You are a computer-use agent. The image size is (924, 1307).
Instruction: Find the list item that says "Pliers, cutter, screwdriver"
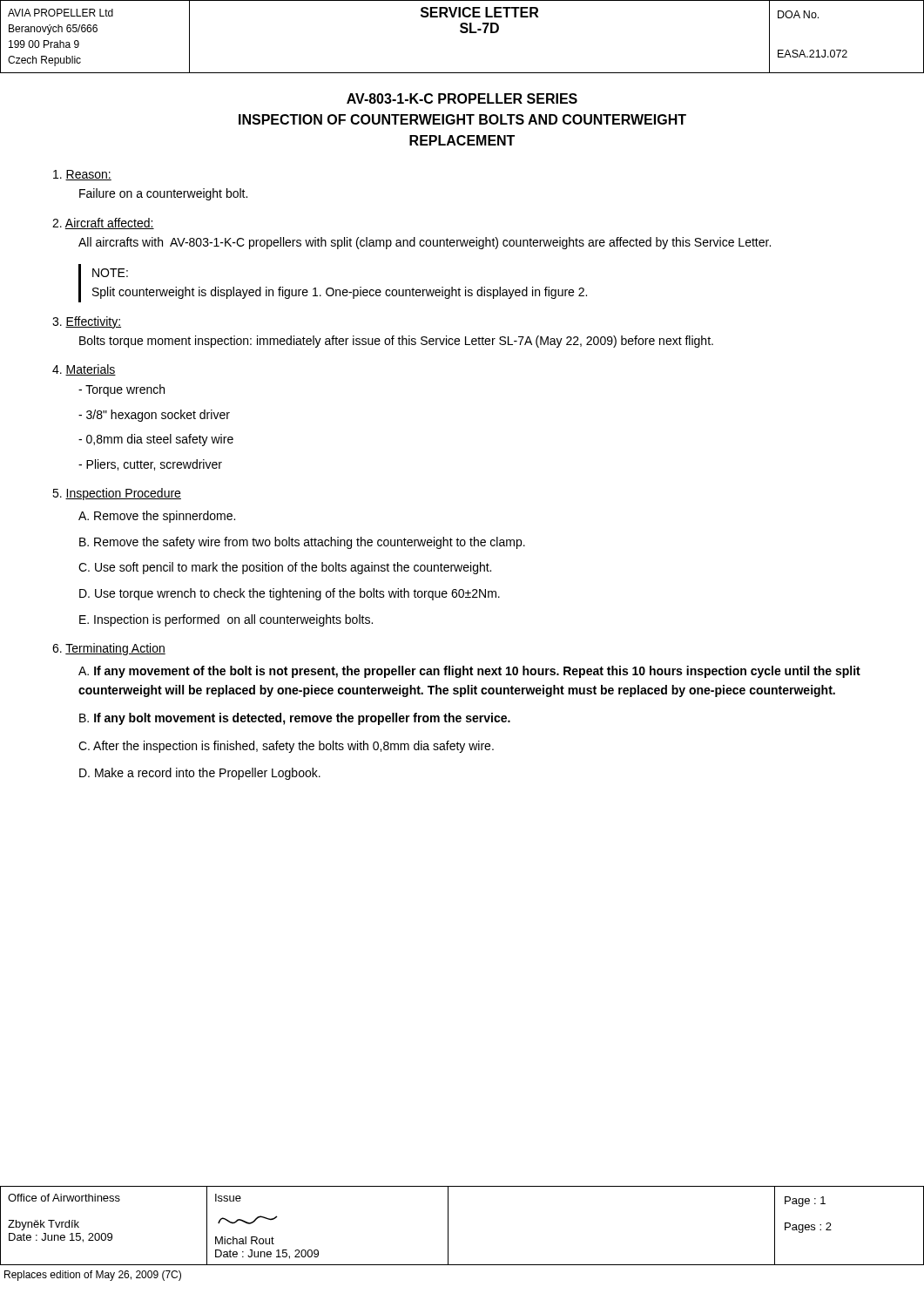(150, 464)
